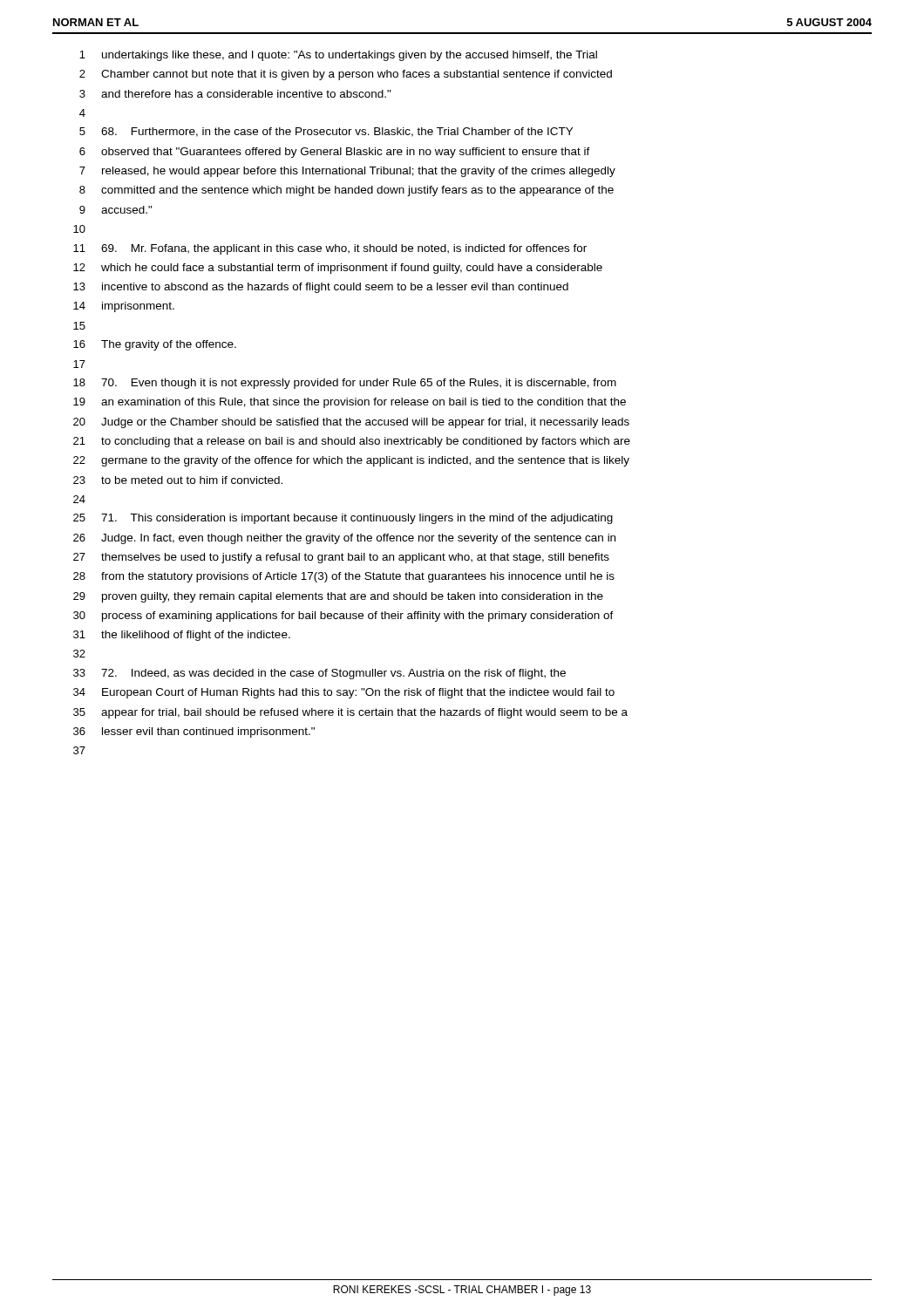Click on the text block that says "5 68. Furthermore, in the case of the"

coord(462,171)
